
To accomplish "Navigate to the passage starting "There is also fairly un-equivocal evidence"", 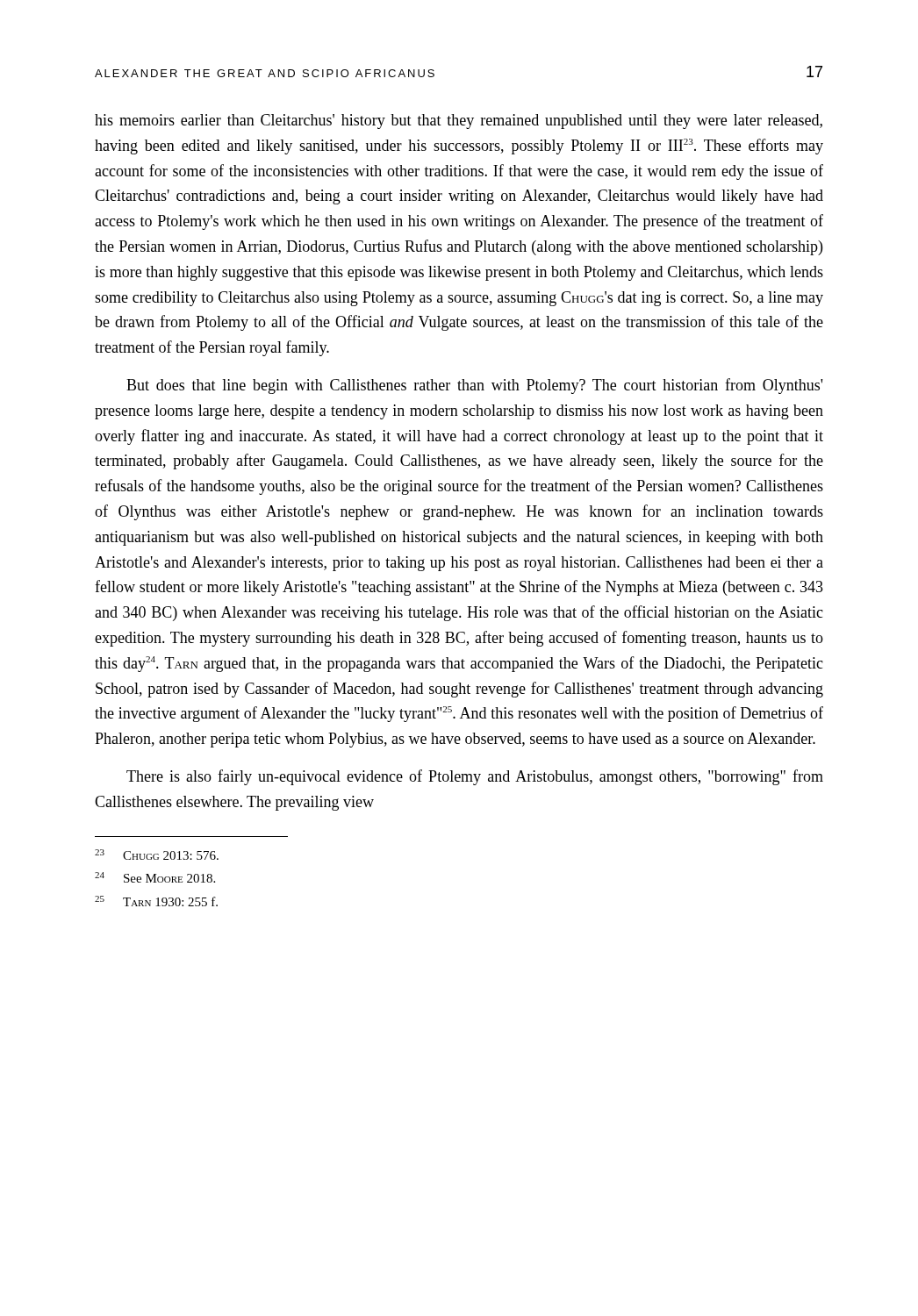I will click(x=459, y=789).
